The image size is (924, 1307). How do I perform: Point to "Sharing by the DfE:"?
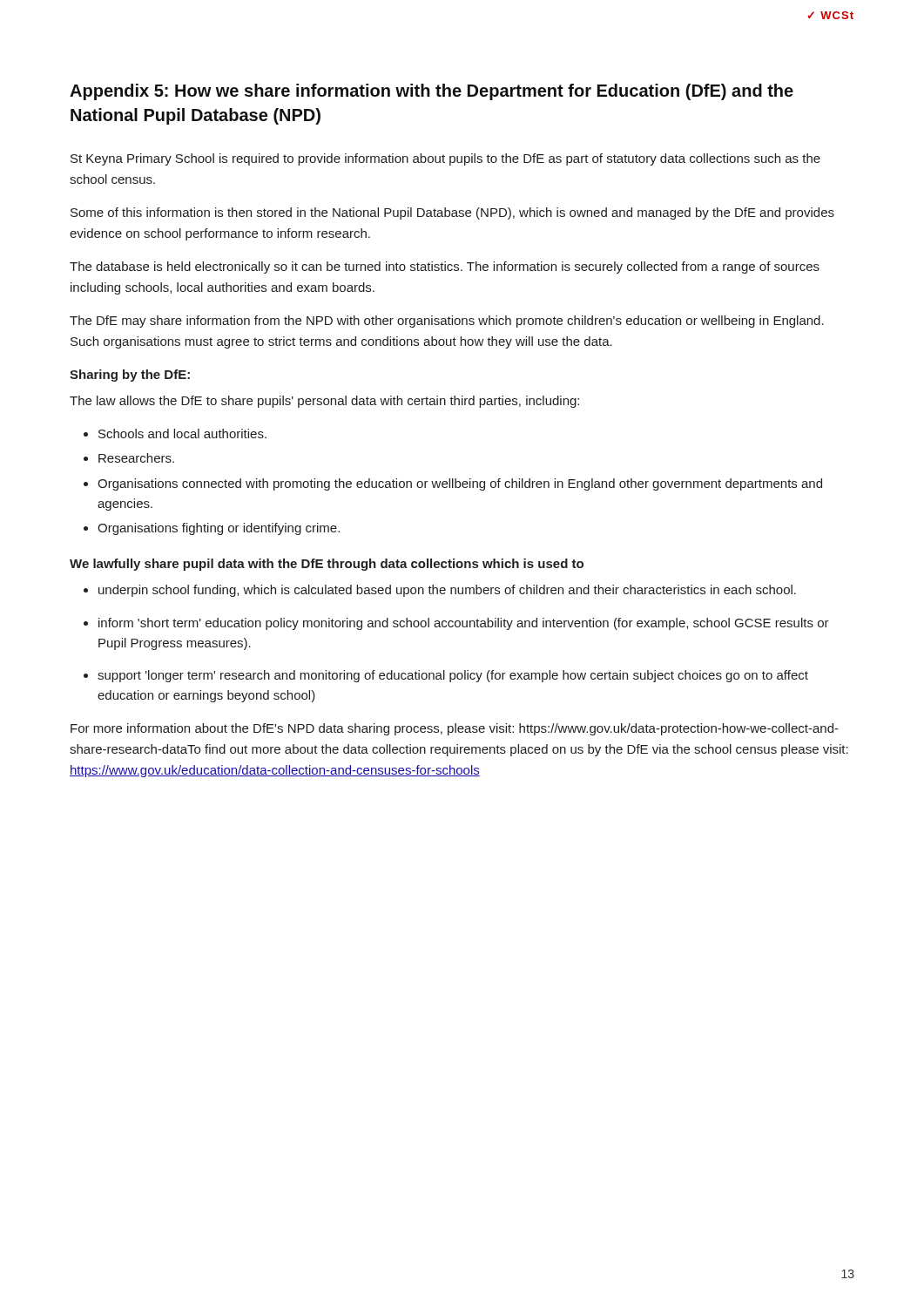click(x=130, y=376)
